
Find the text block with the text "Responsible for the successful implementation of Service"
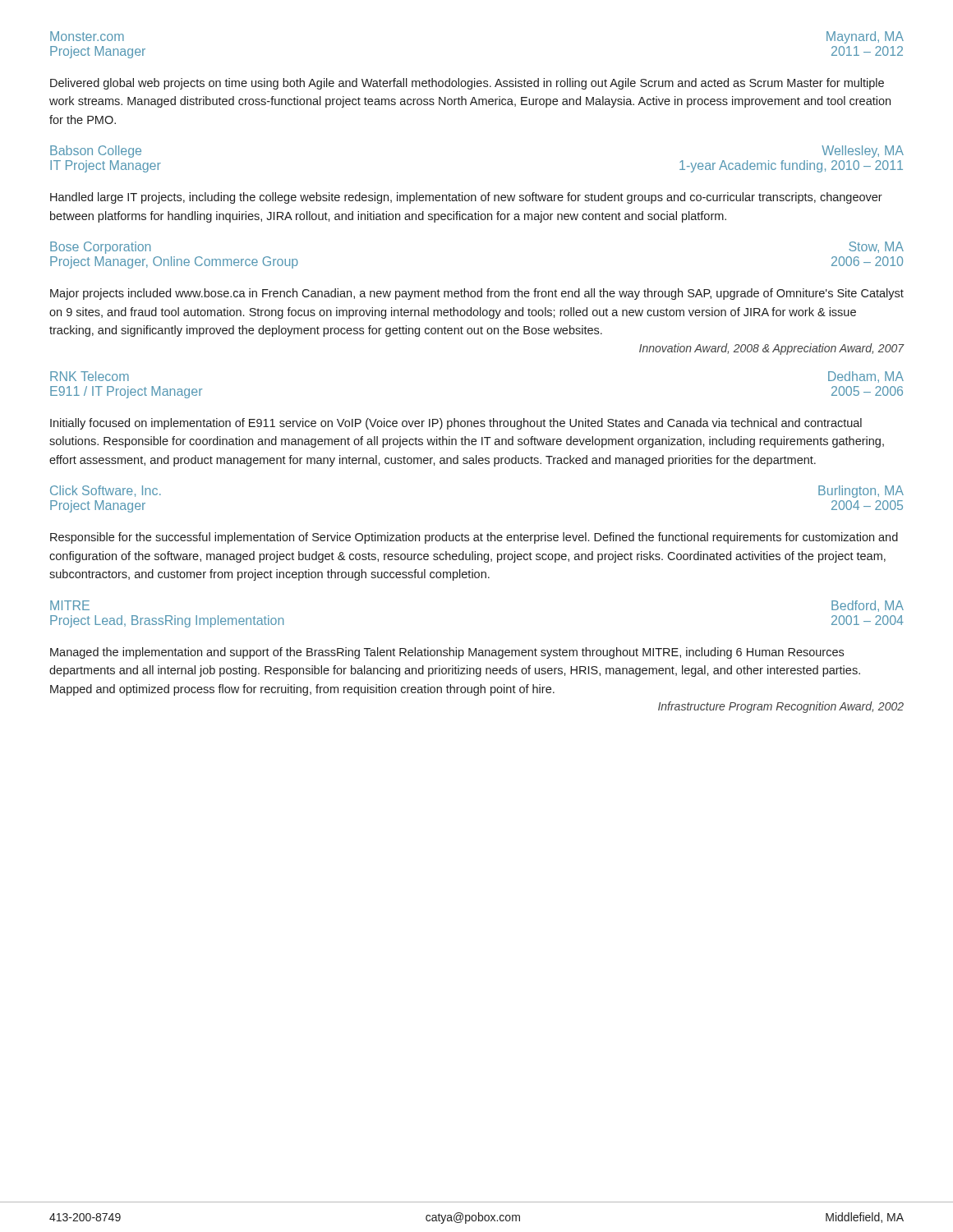coord(476,556)
